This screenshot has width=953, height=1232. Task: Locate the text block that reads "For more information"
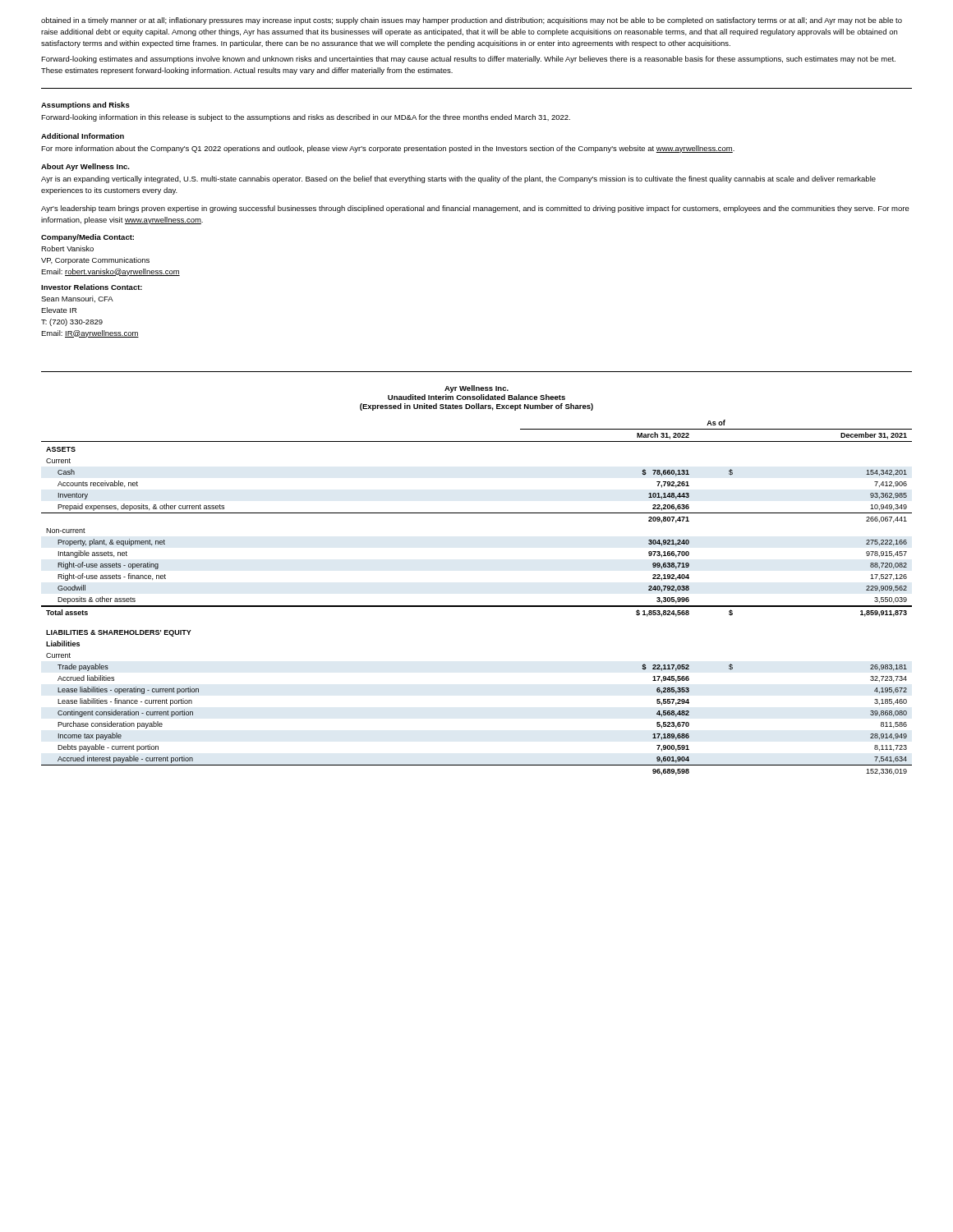pos(388,148)
